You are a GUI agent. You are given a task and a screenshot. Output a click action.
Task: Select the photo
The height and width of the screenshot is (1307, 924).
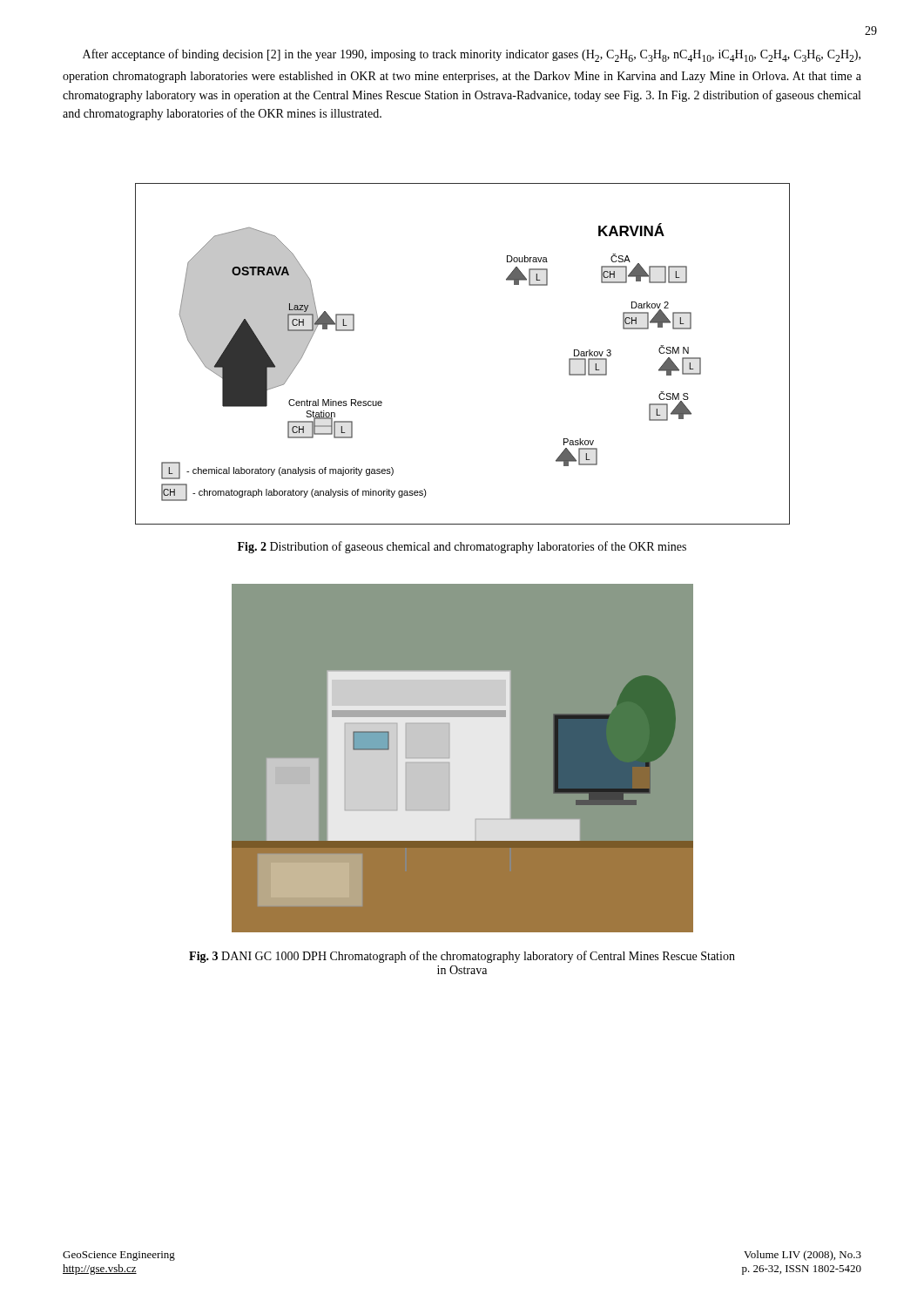[x=462, y=758]
